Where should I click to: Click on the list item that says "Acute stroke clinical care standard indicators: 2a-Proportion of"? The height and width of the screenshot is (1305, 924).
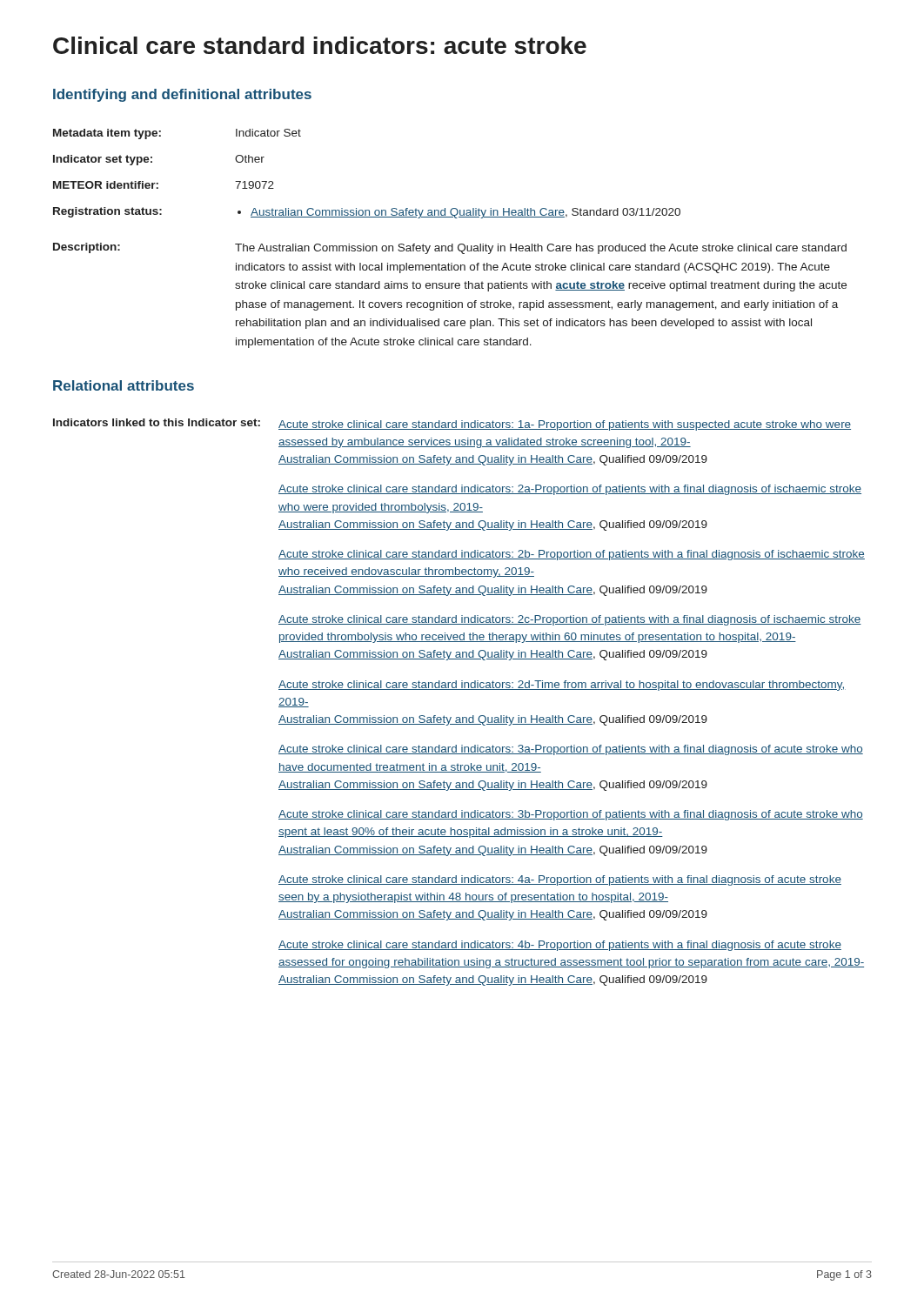pyautogui.click(x=570, y=490)
